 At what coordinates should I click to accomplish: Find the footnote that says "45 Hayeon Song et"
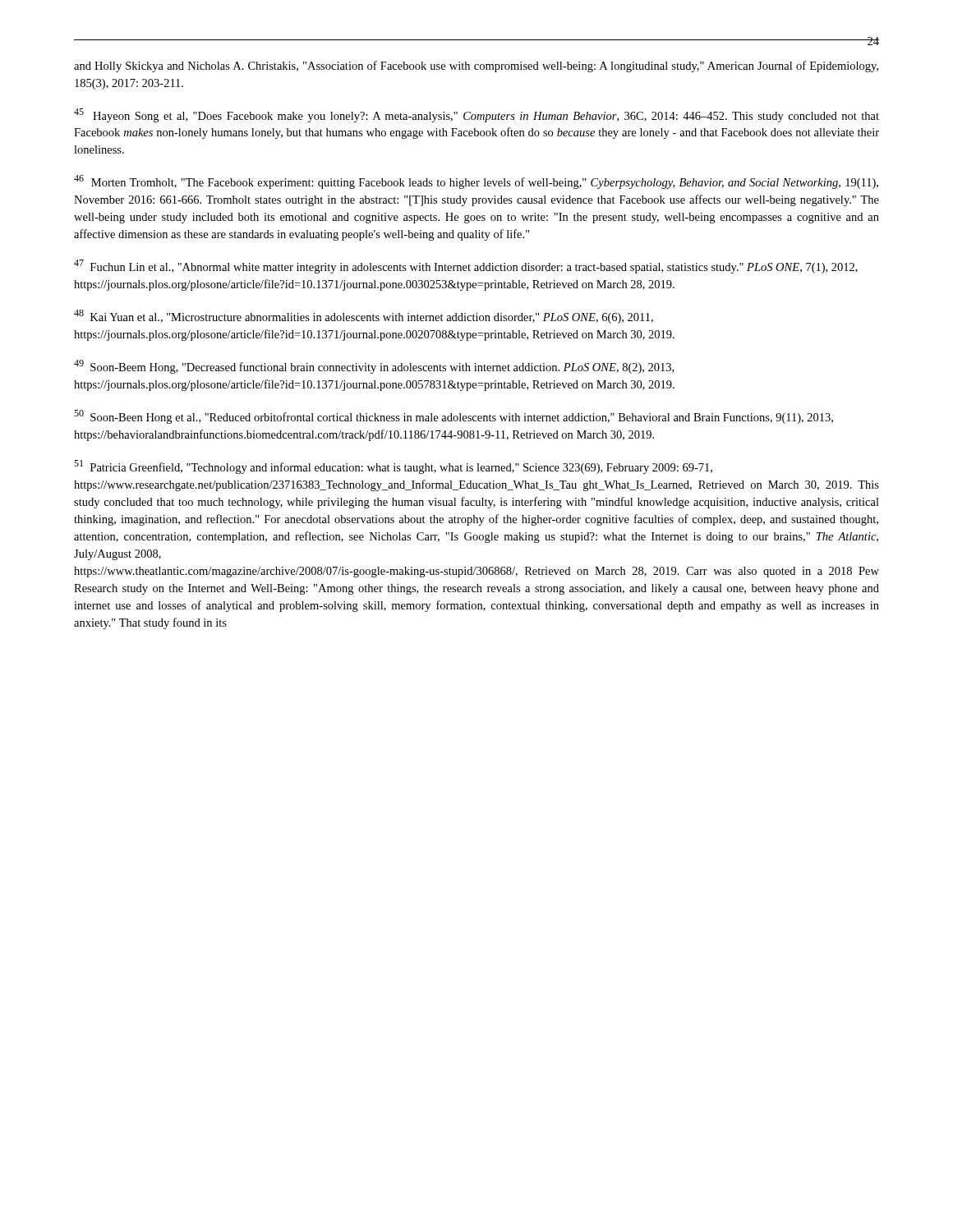click(x=476, y=132)
